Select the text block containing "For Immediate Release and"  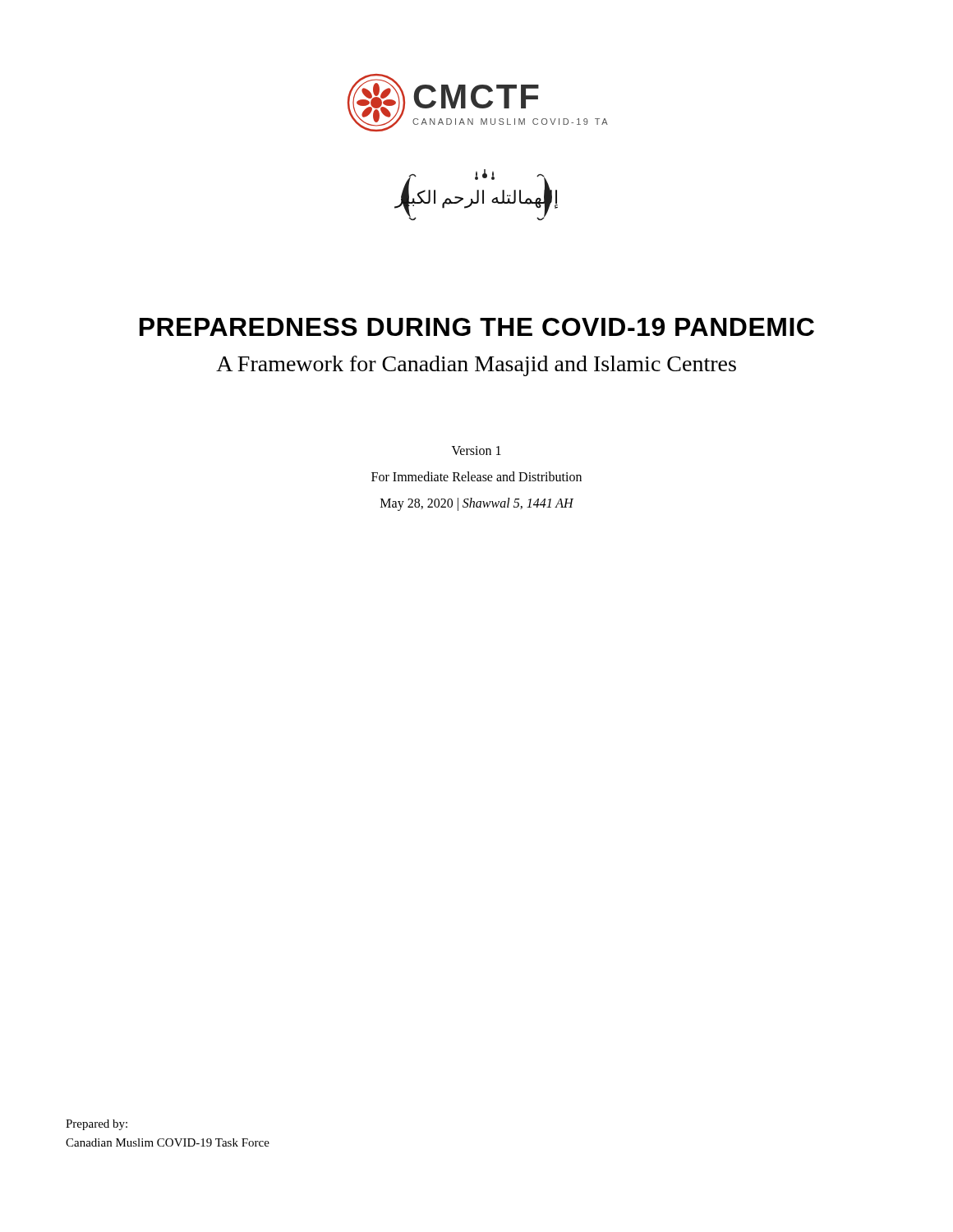coord(476,477)
